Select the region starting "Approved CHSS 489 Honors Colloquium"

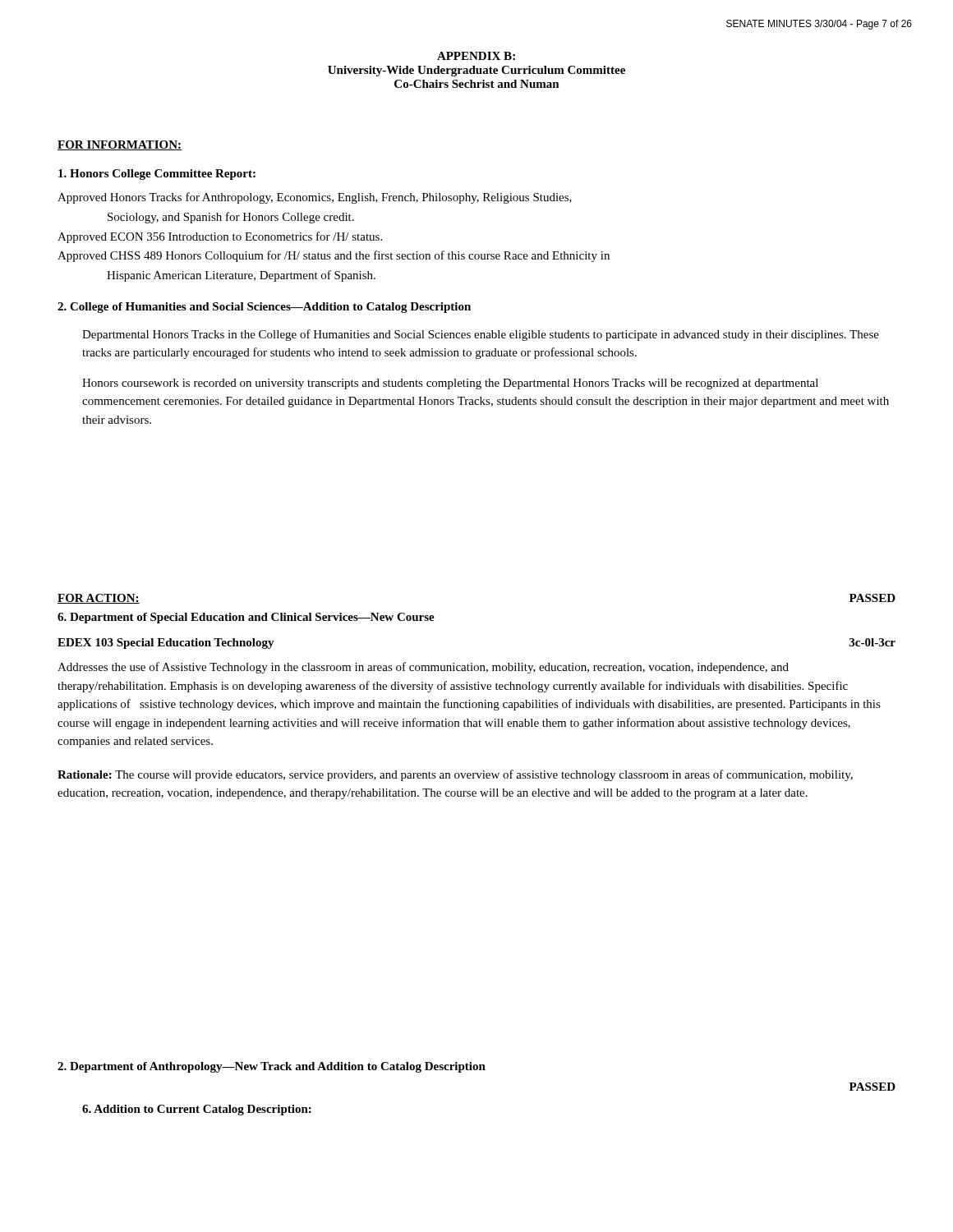click(x=334, y=256)
